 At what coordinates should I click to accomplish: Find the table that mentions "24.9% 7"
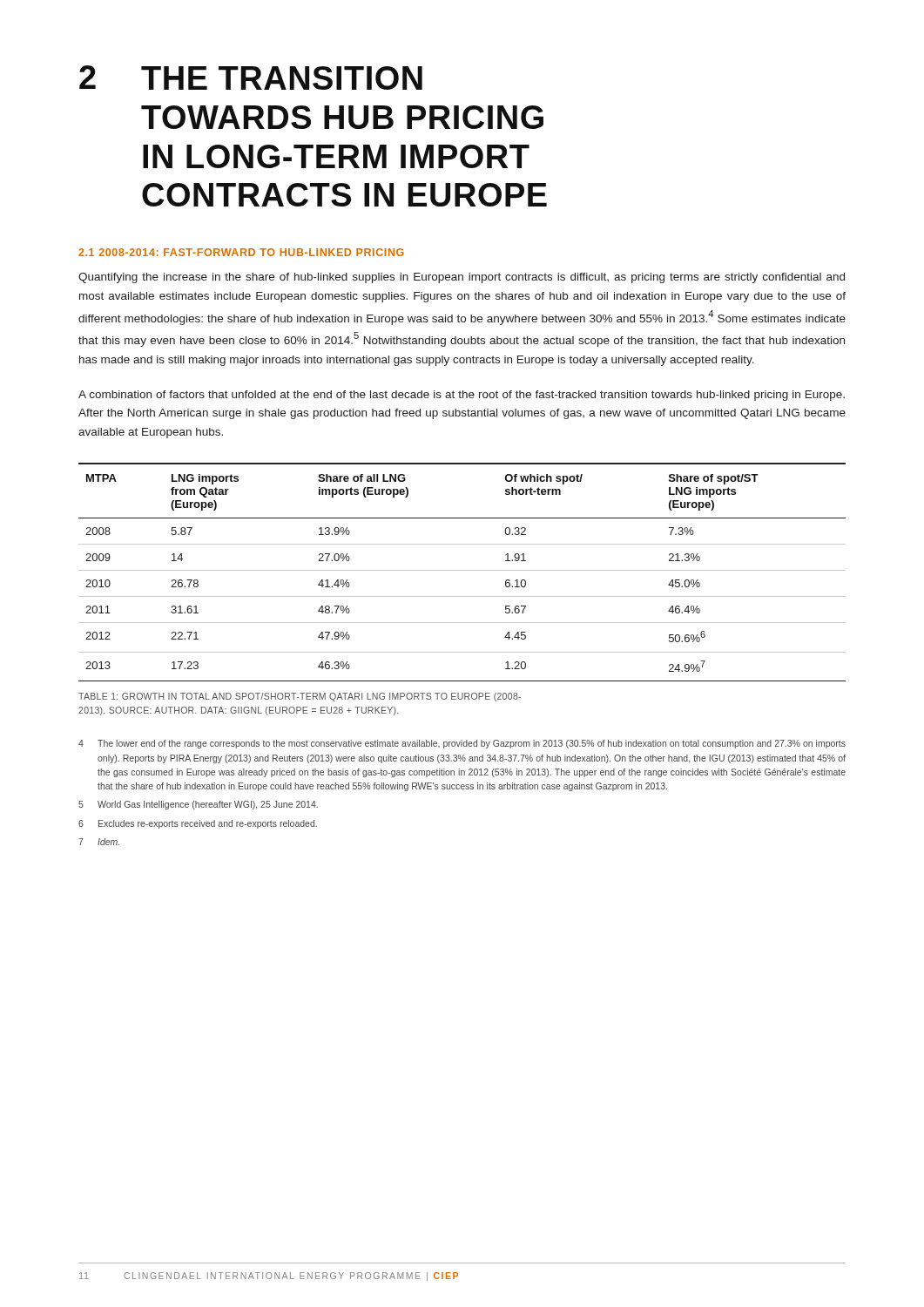[x=462, y=572]
